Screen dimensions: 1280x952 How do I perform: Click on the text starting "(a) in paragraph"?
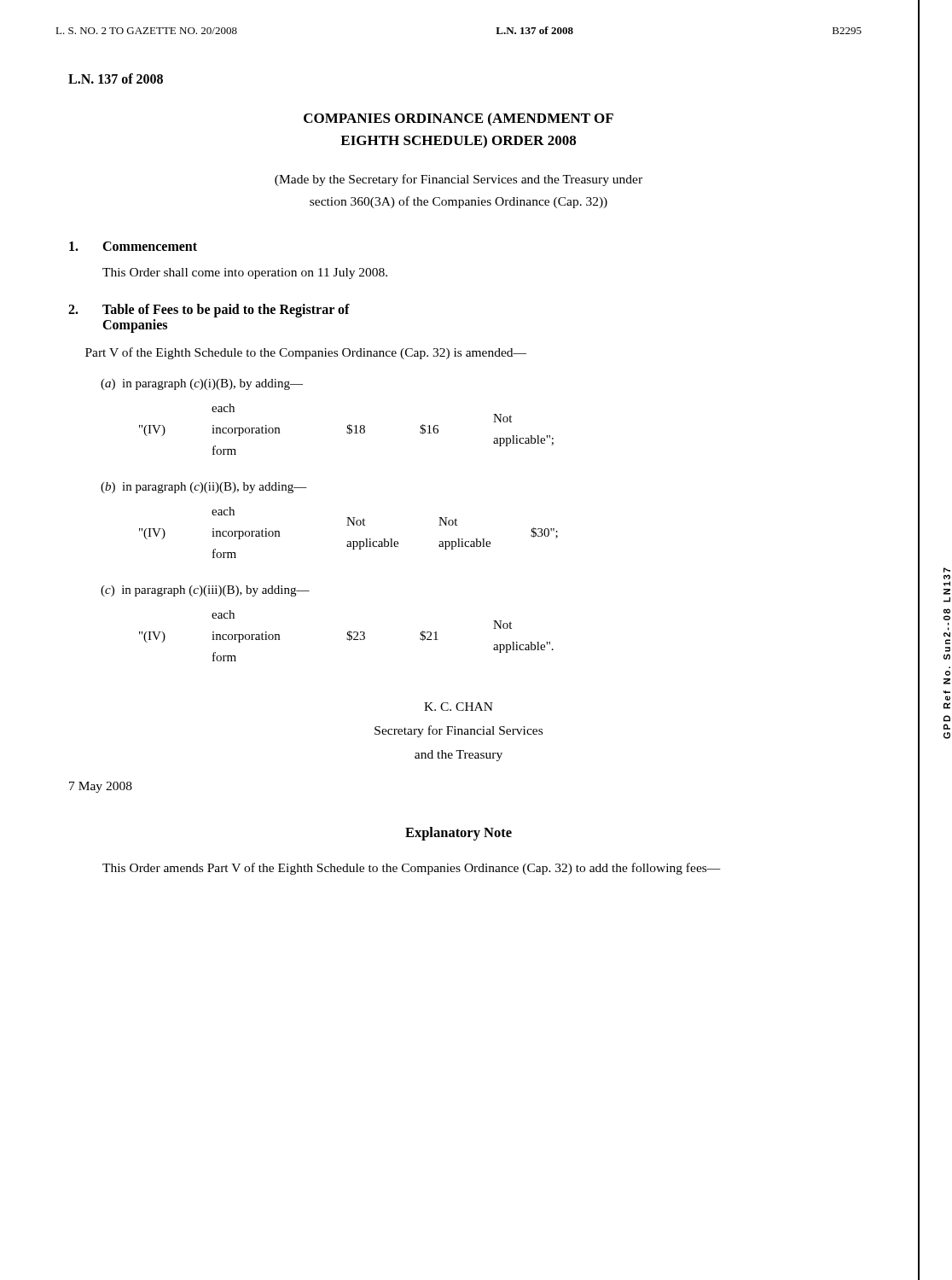[202, 384]
